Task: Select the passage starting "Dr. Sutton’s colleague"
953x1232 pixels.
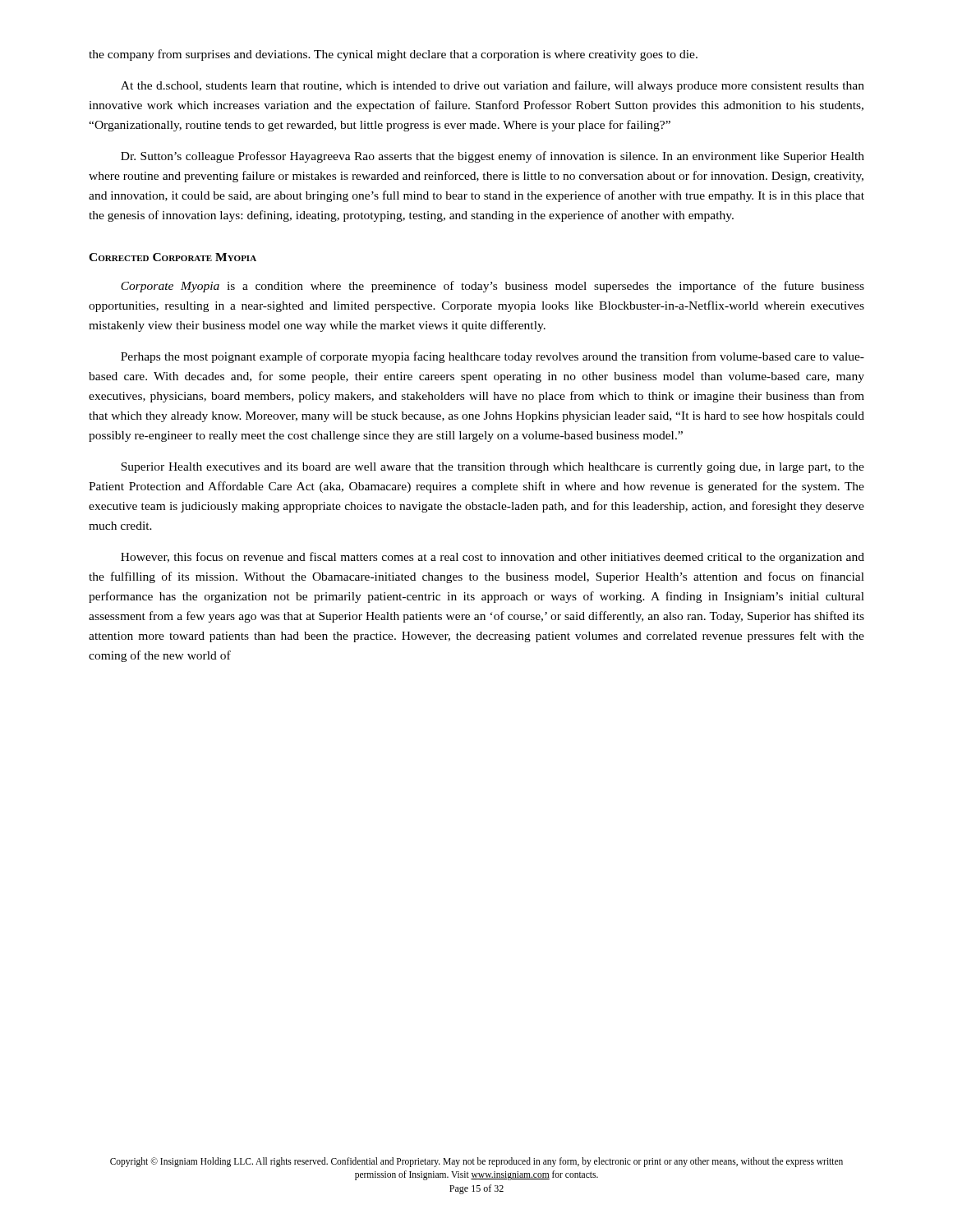Action: 476,186
